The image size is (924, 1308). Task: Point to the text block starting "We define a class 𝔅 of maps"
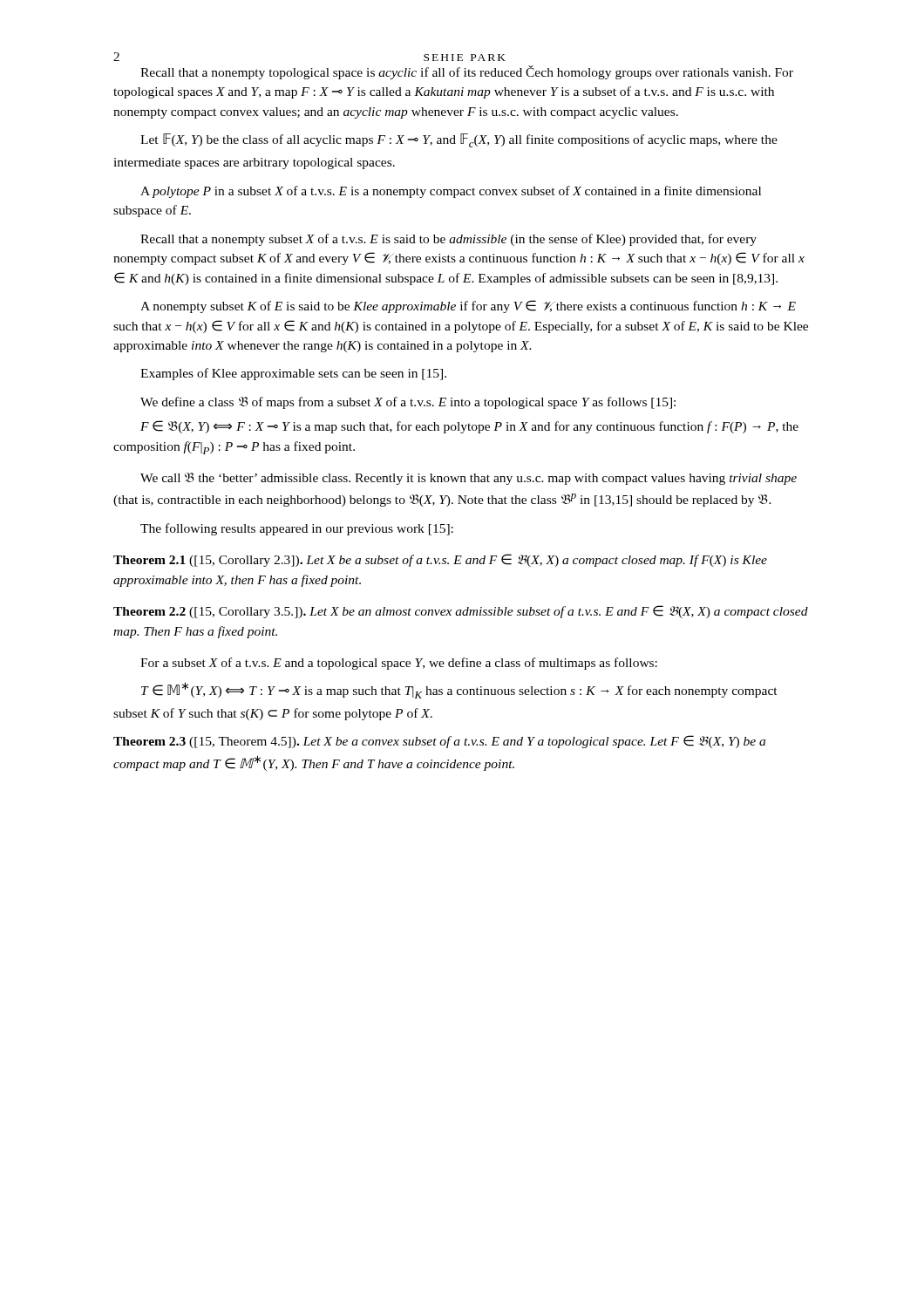[462, 402]
